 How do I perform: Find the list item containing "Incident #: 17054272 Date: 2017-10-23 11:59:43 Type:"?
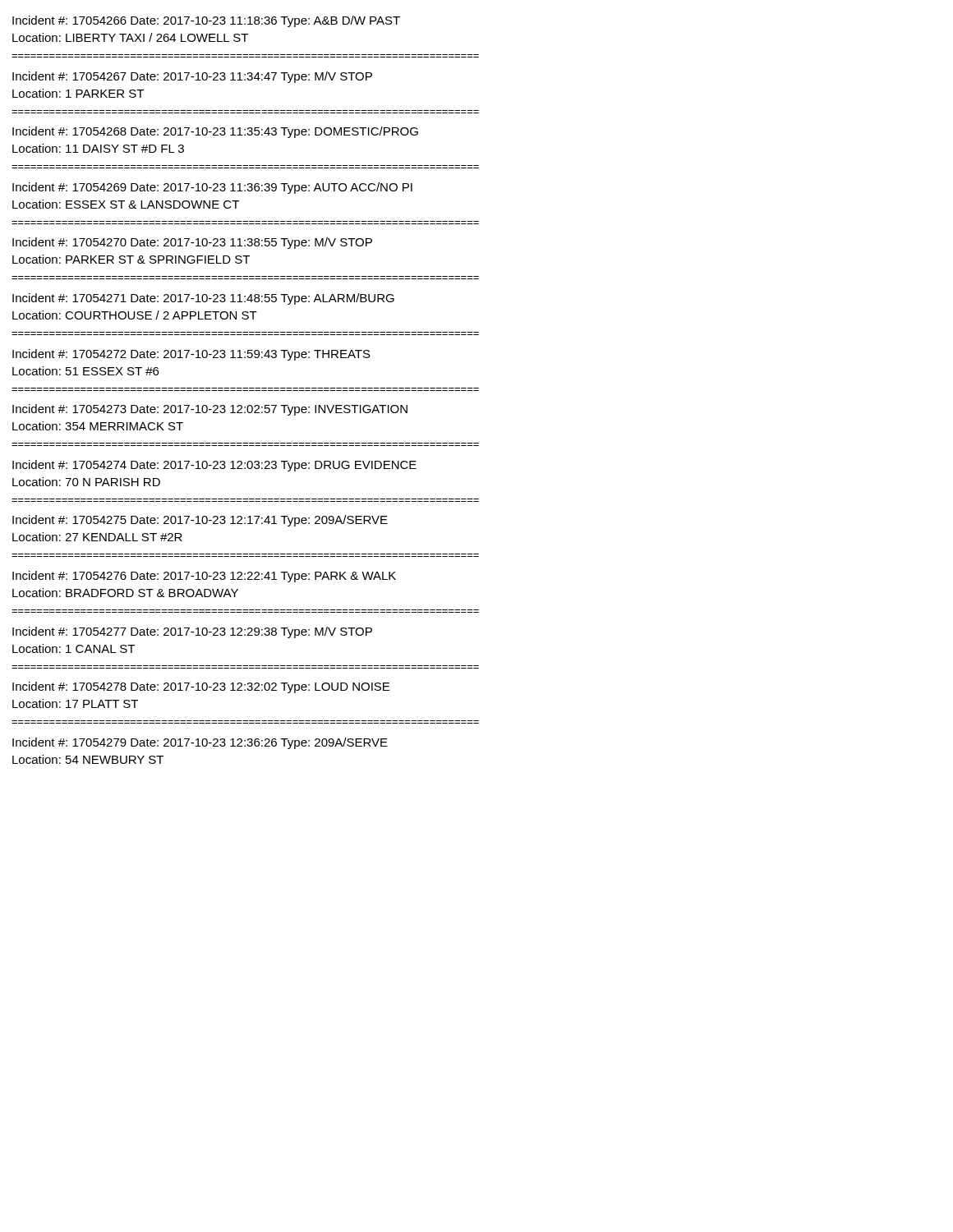[x=191, y=355]
